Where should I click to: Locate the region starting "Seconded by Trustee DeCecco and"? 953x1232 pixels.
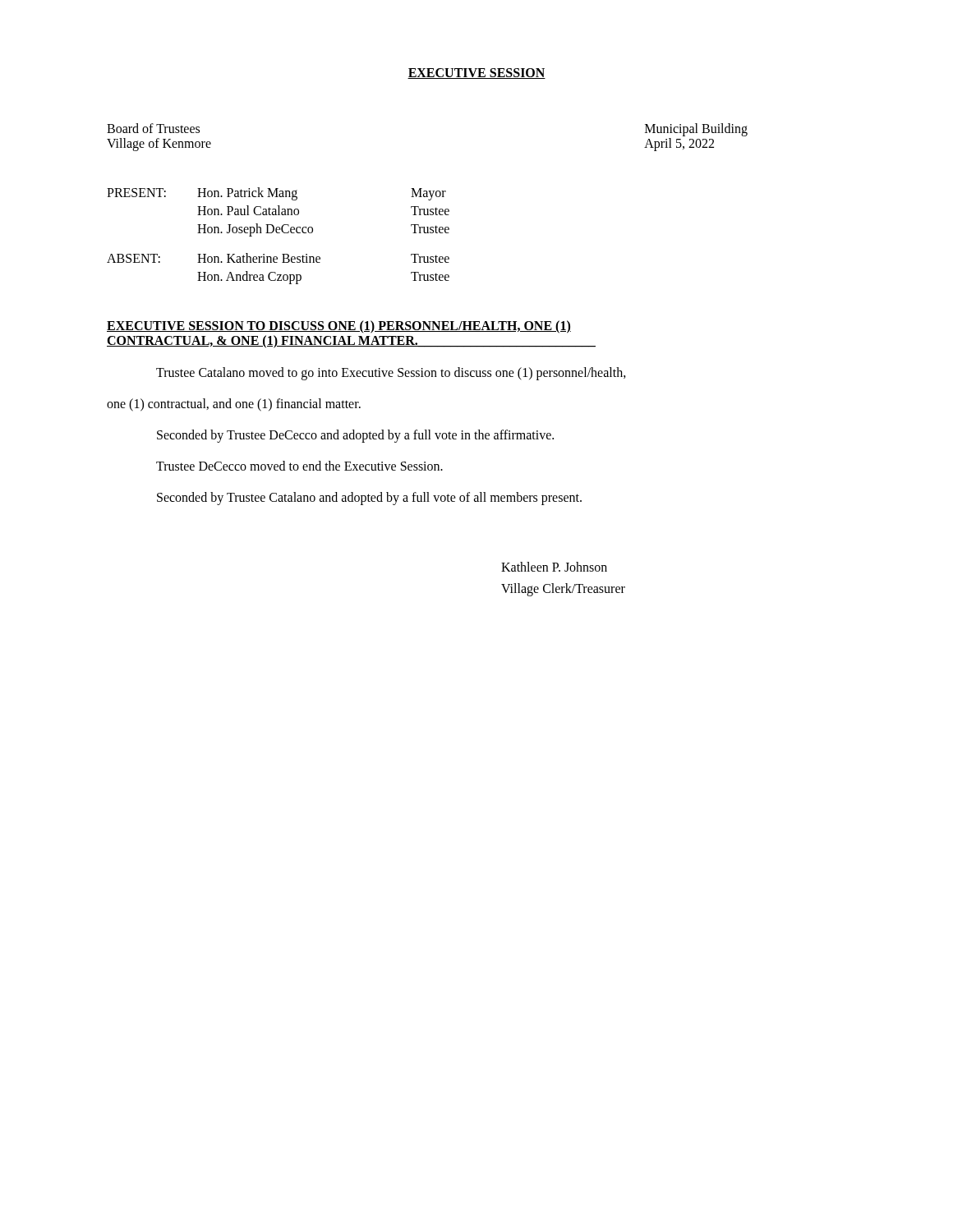(x=355, y=435)
